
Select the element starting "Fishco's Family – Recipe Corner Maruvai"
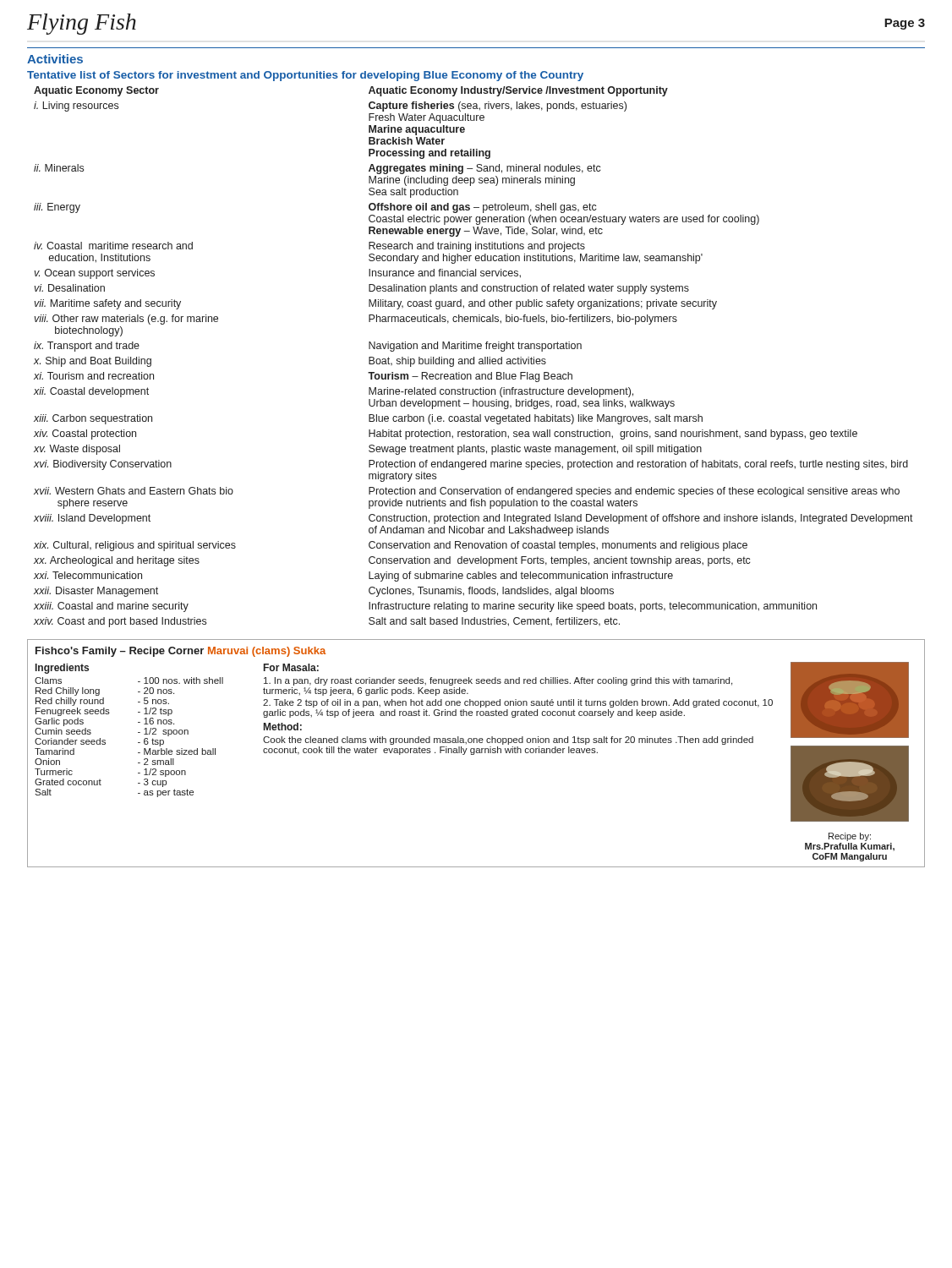(180, 650)
